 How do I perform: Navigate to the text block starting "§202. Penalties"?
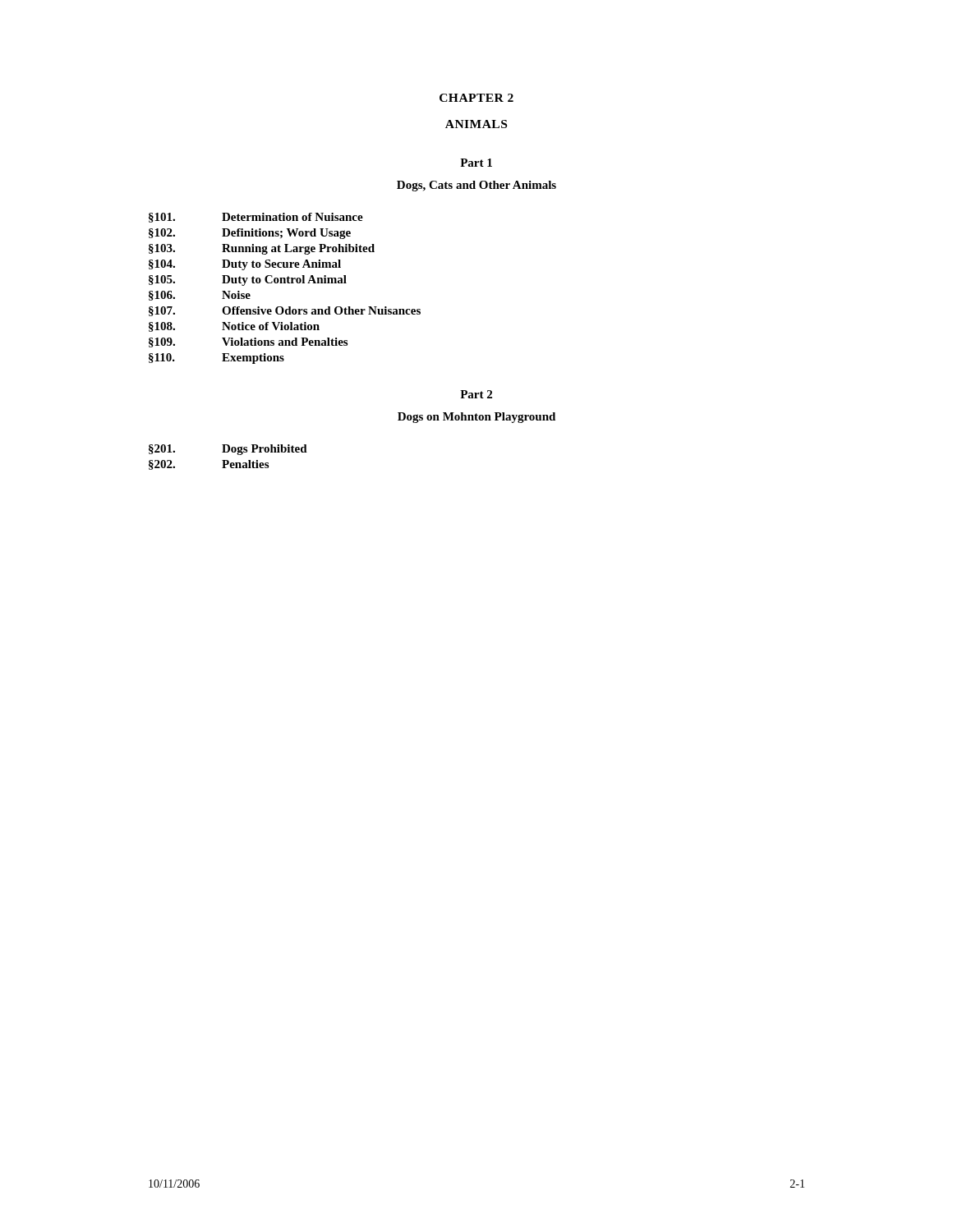point(161,464)
